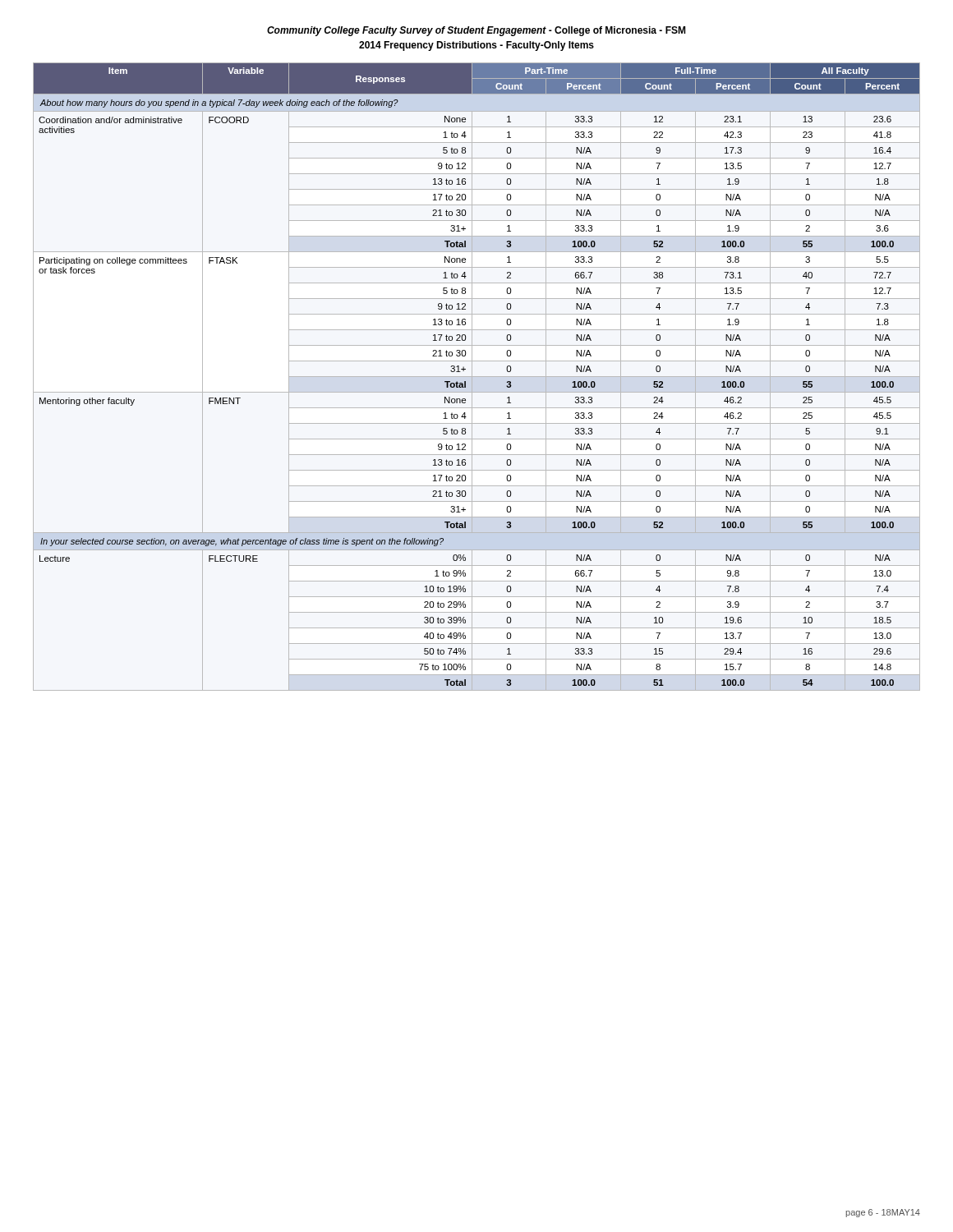Point to the region starting "2014 Frequency Distributions - Faculty-Only"
This screenshot has height=1232, width=953.
coord(476,45)
